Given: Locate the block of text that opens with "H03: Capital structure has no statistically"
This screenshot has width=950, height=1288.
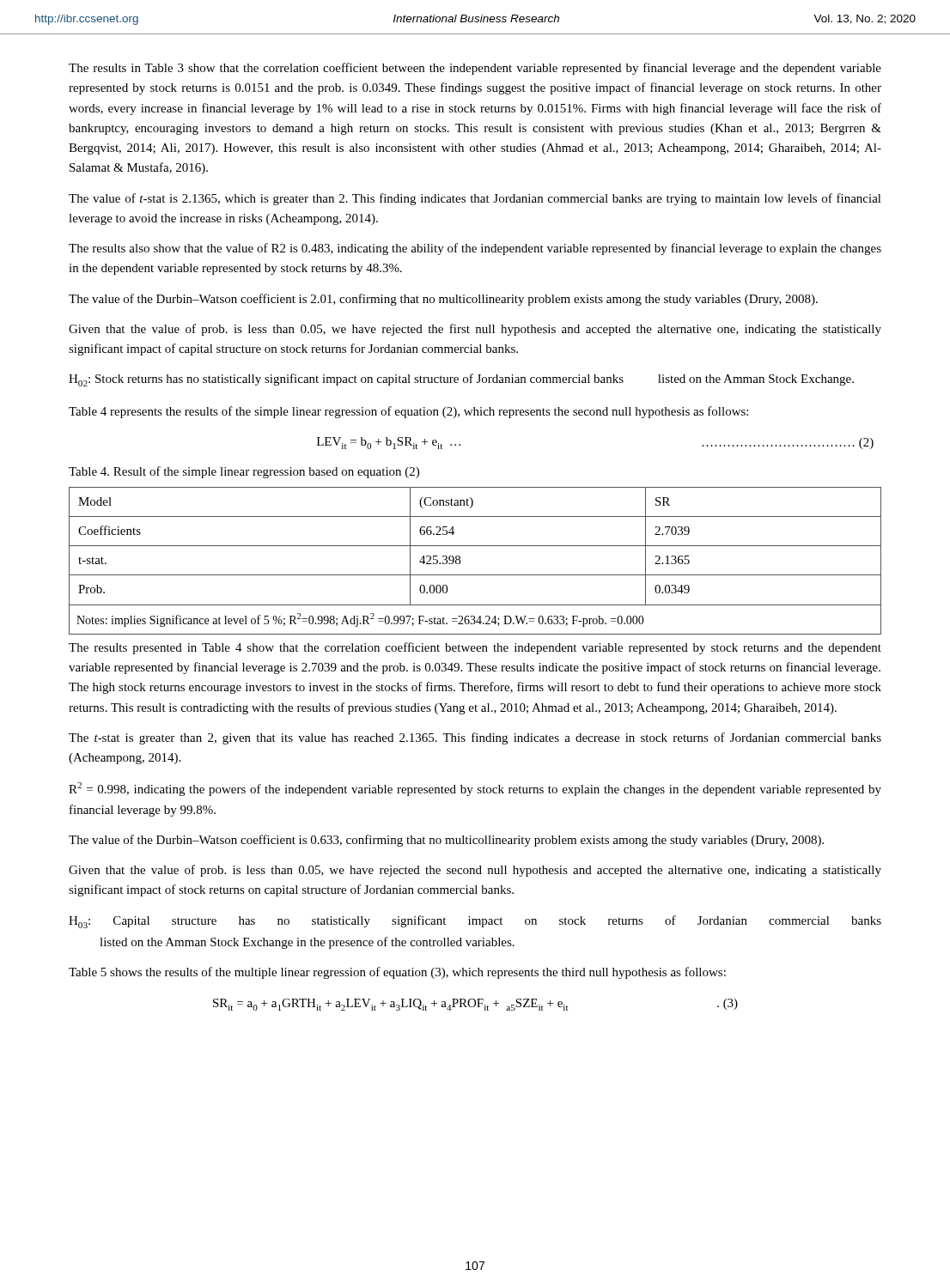Looking at the screenshot, I should point(475,932).
